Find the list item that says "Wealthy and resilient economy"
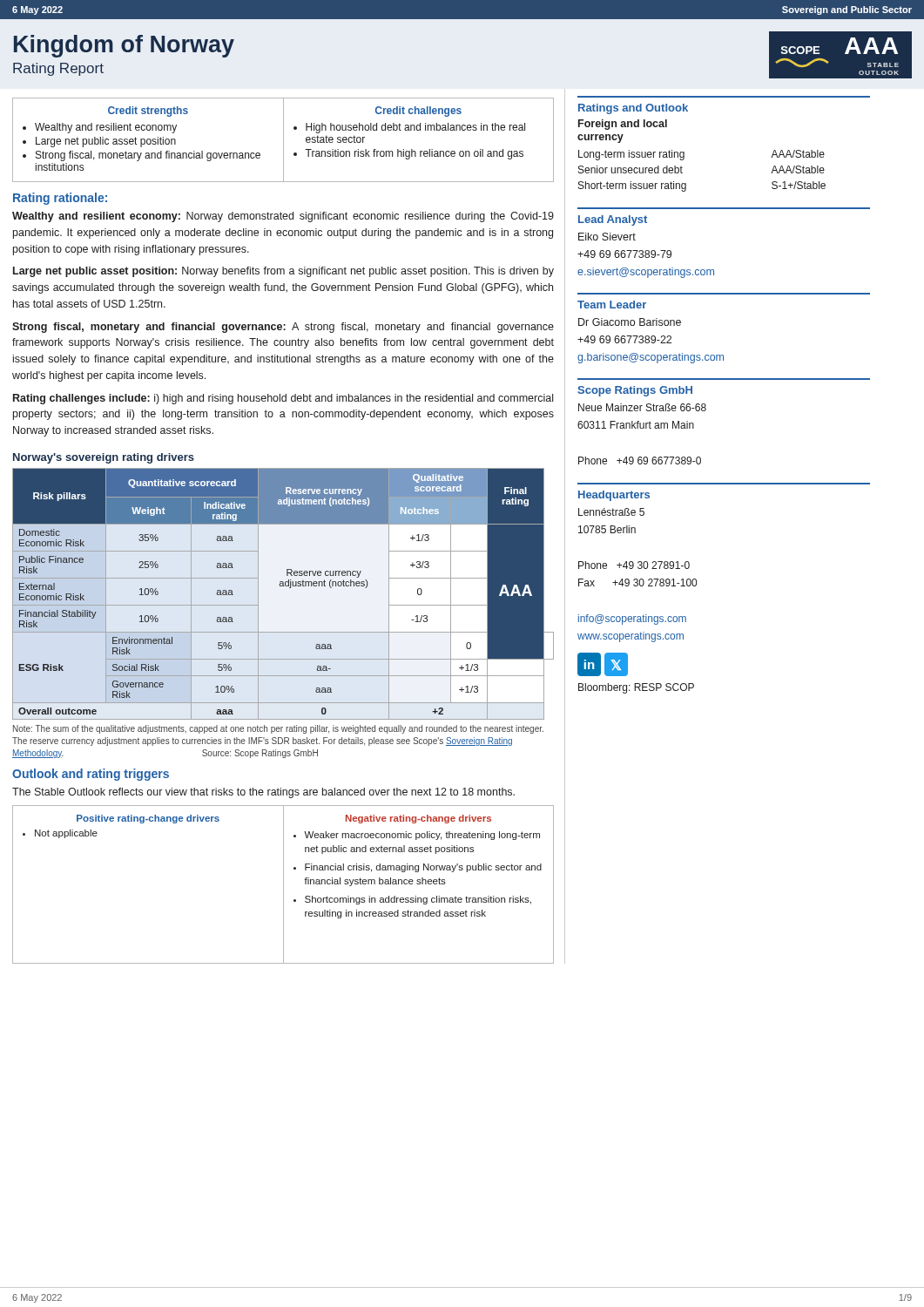The width and height of the screenshot is (924, 1307). tap(106, 127)
